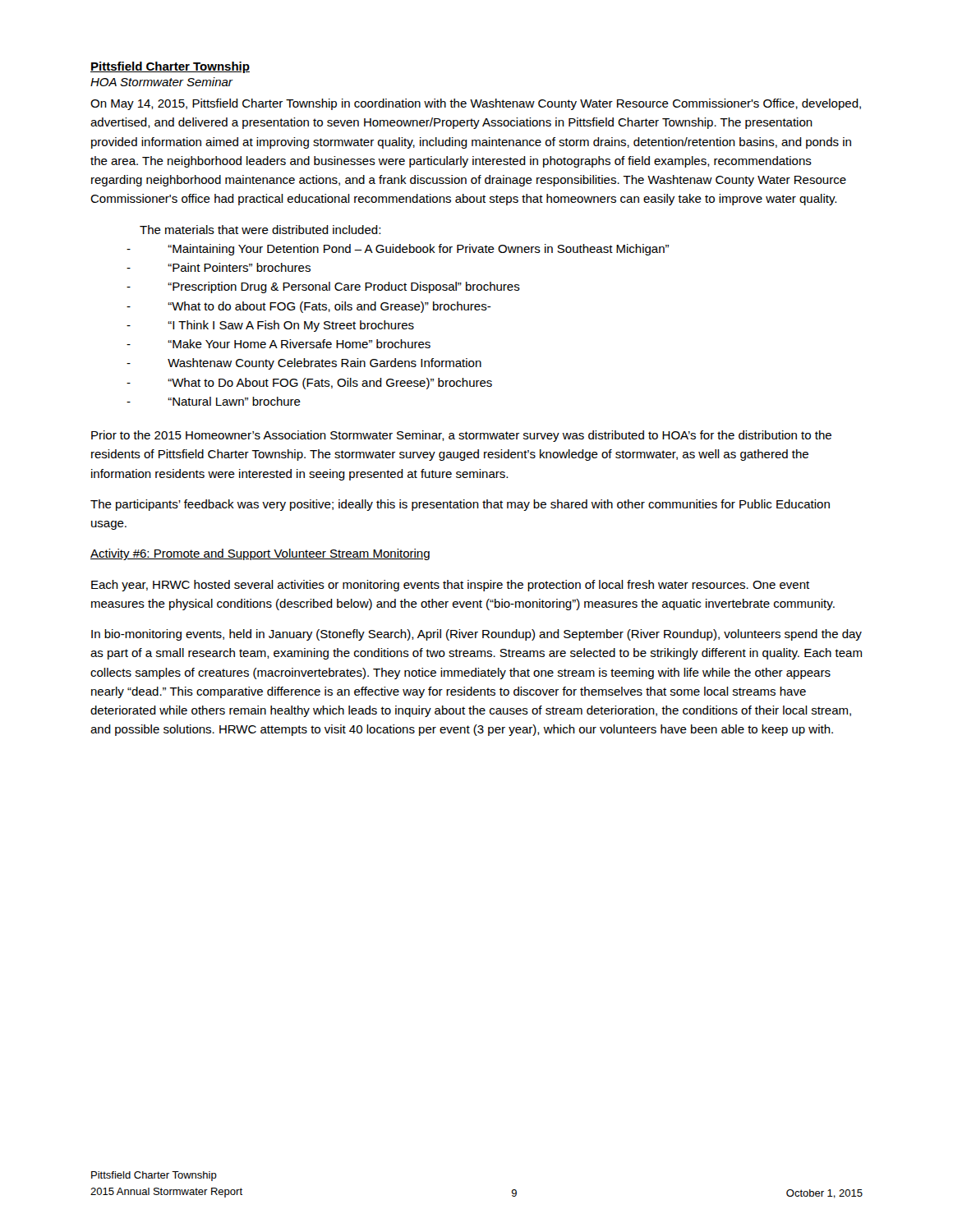This screenshot has height=1232, width=953.
Task: Point to the text block starting "“Make Your Home A Riversafe Home” brochures"
Action: pos(302,344)
